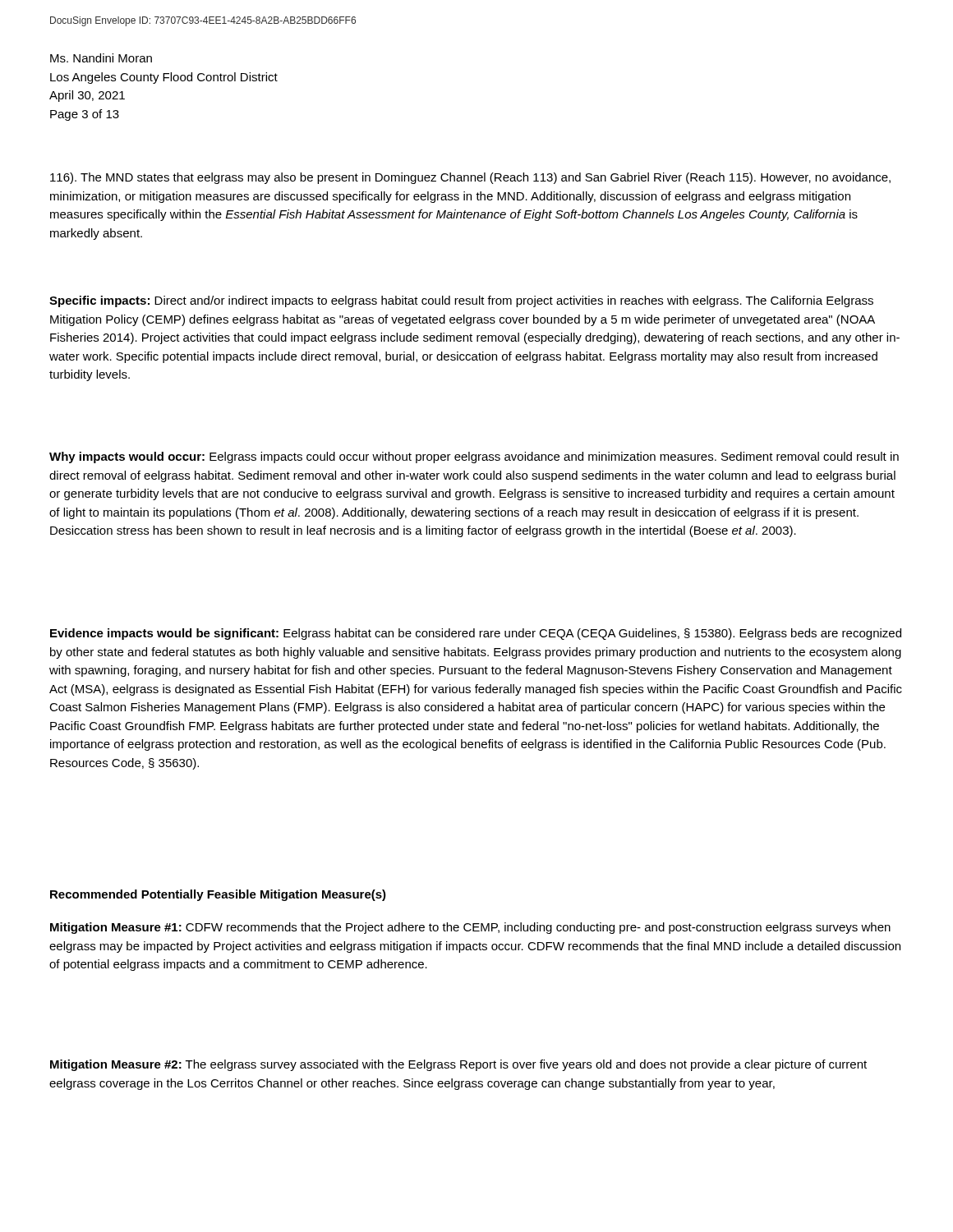Click on the passage starting "Why impacts would occur:"
The height and width of the screenshot is (1232, 953).
pos(476,494)
